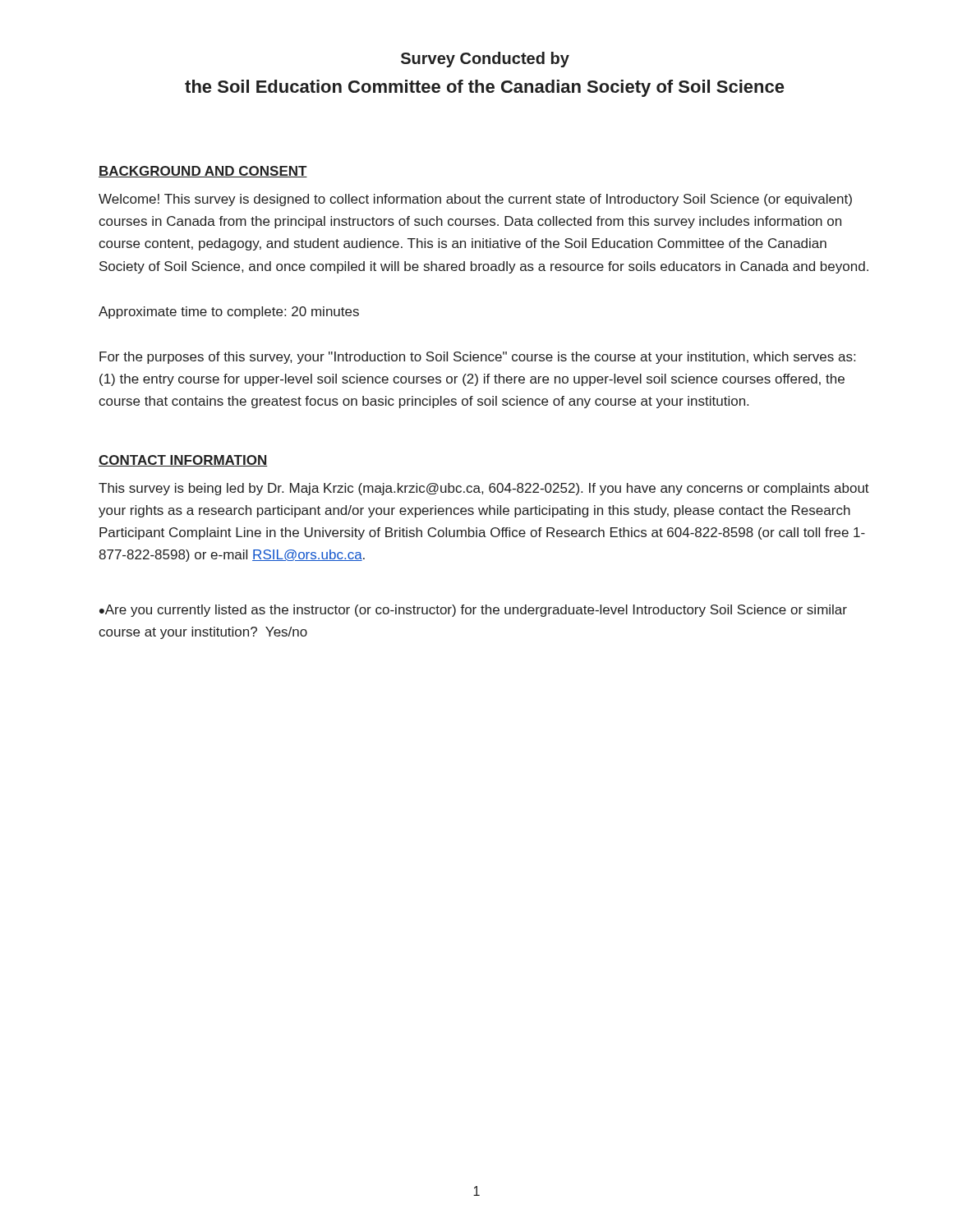953x1232 pixels.
Task: Click the title that begins "the Soil Education Committee of the Canadian"
Action: (485, 87)
